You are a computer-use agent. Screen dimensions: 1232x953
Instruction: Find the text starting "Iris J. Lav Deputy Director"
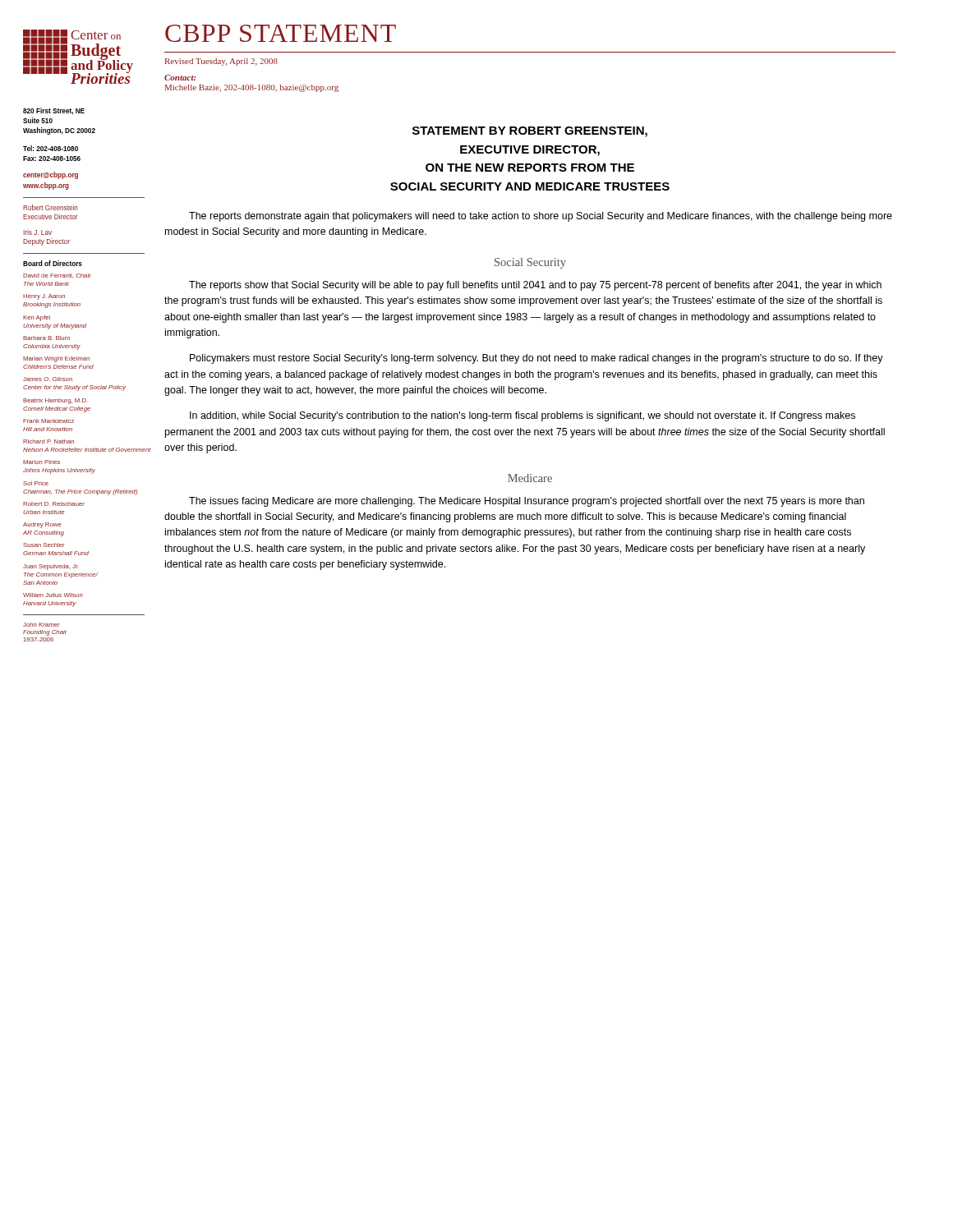46,237
